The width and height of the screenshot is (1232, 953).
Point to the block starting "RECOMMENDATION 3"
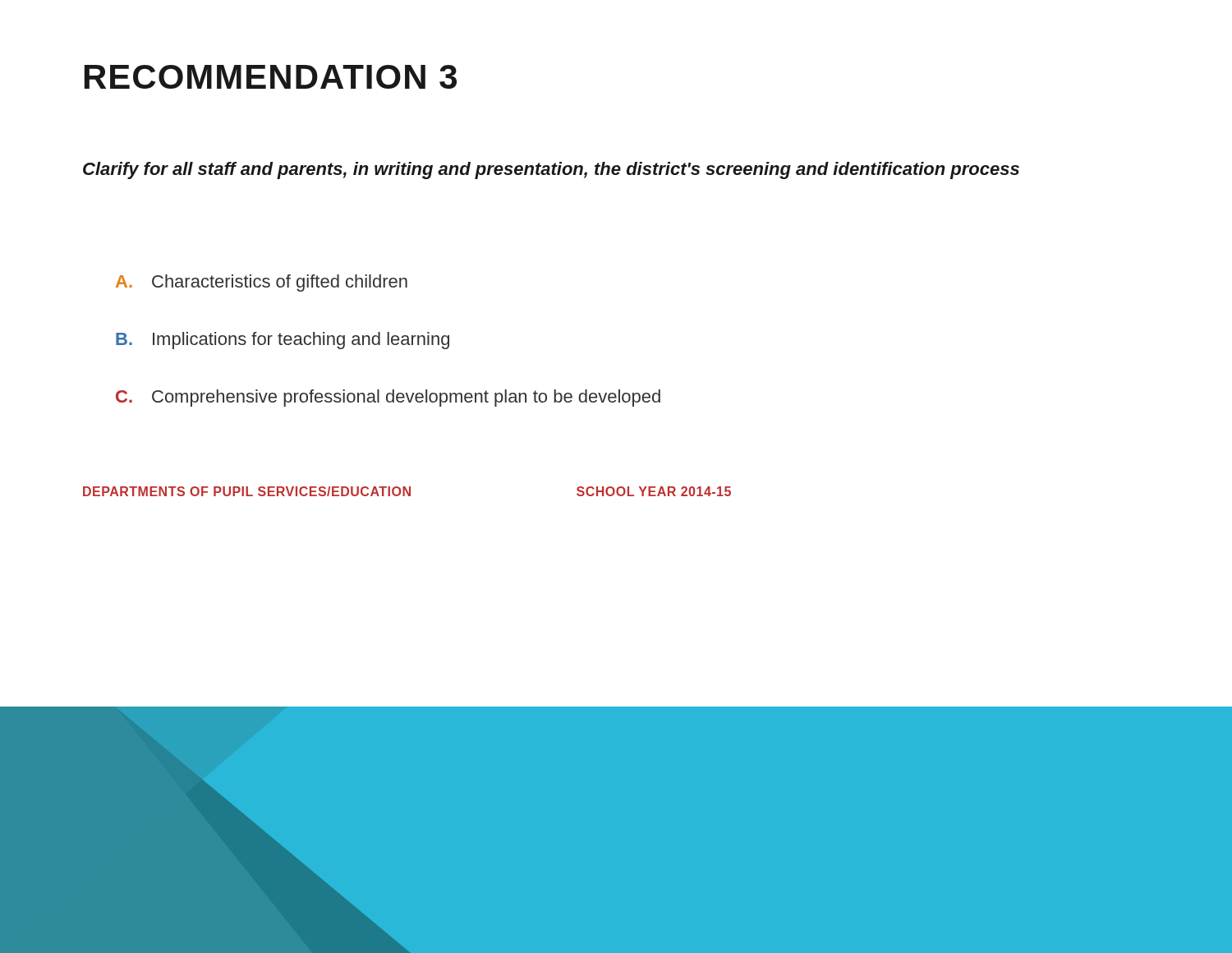[x=270, y=77]
